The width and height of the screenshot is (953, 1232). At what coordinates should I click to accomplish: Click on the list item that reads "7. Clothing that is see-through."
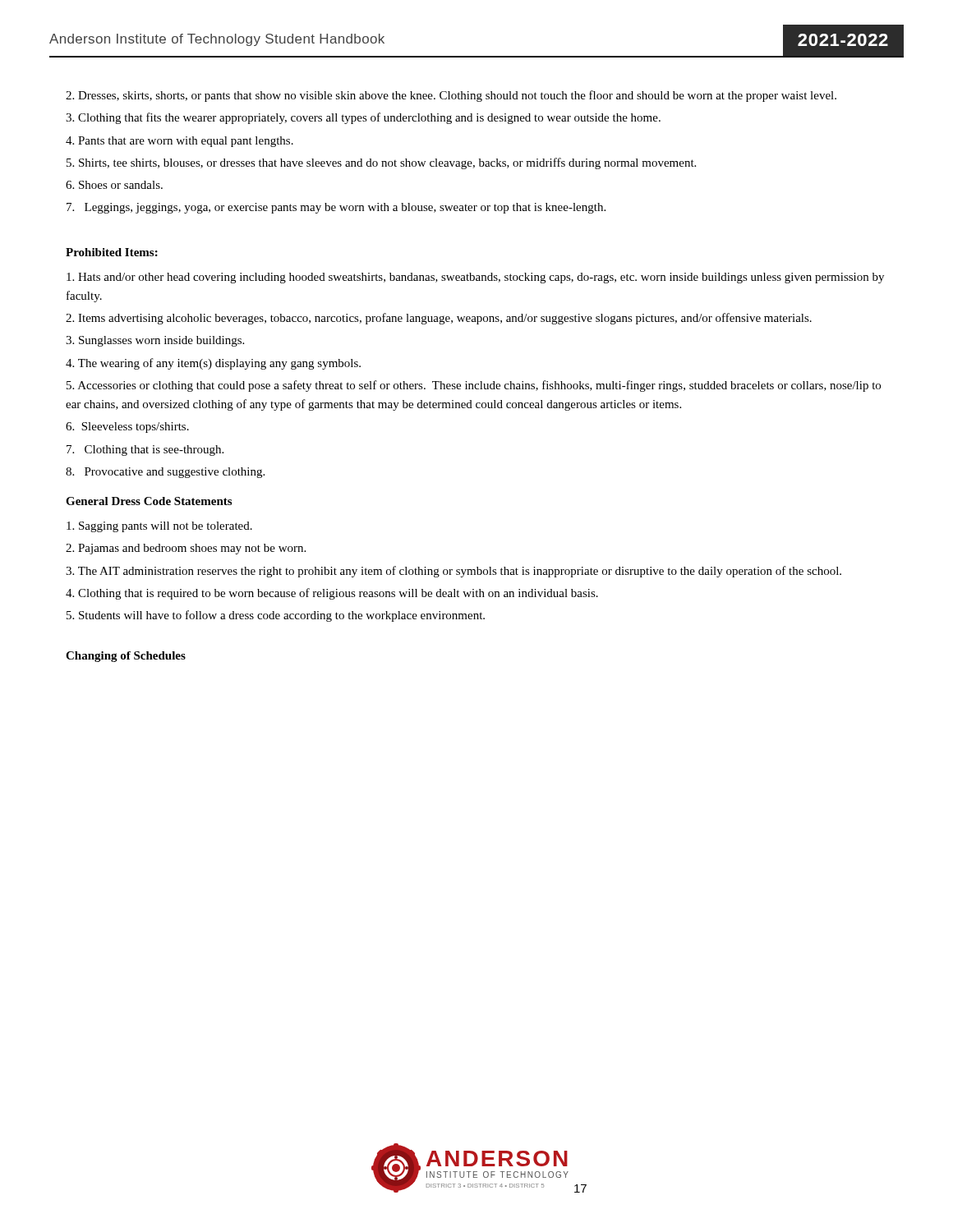tap(145, 449)
